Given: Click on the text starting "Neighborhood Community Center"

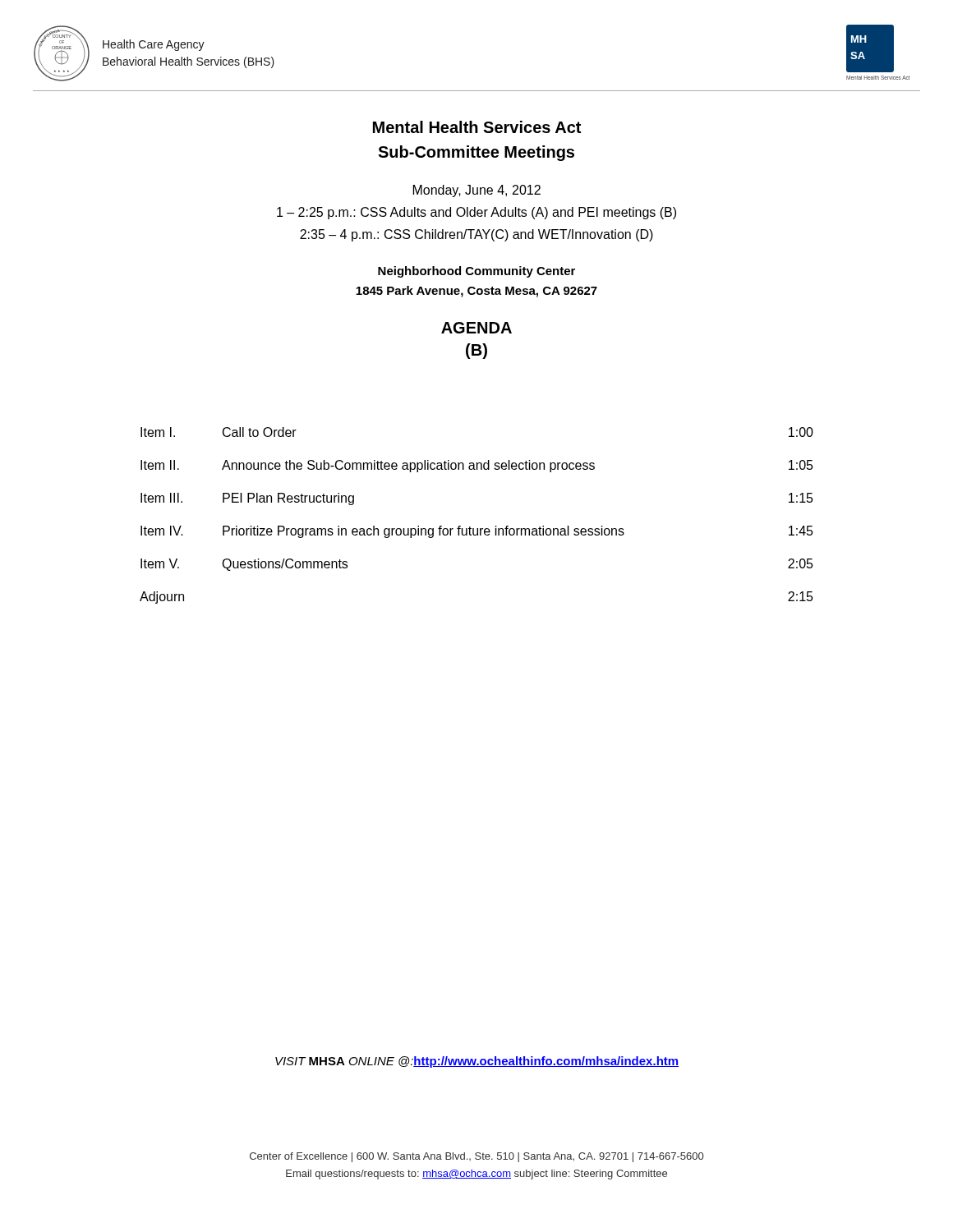Looking at the screenshot, I should [x=476, y=280].
